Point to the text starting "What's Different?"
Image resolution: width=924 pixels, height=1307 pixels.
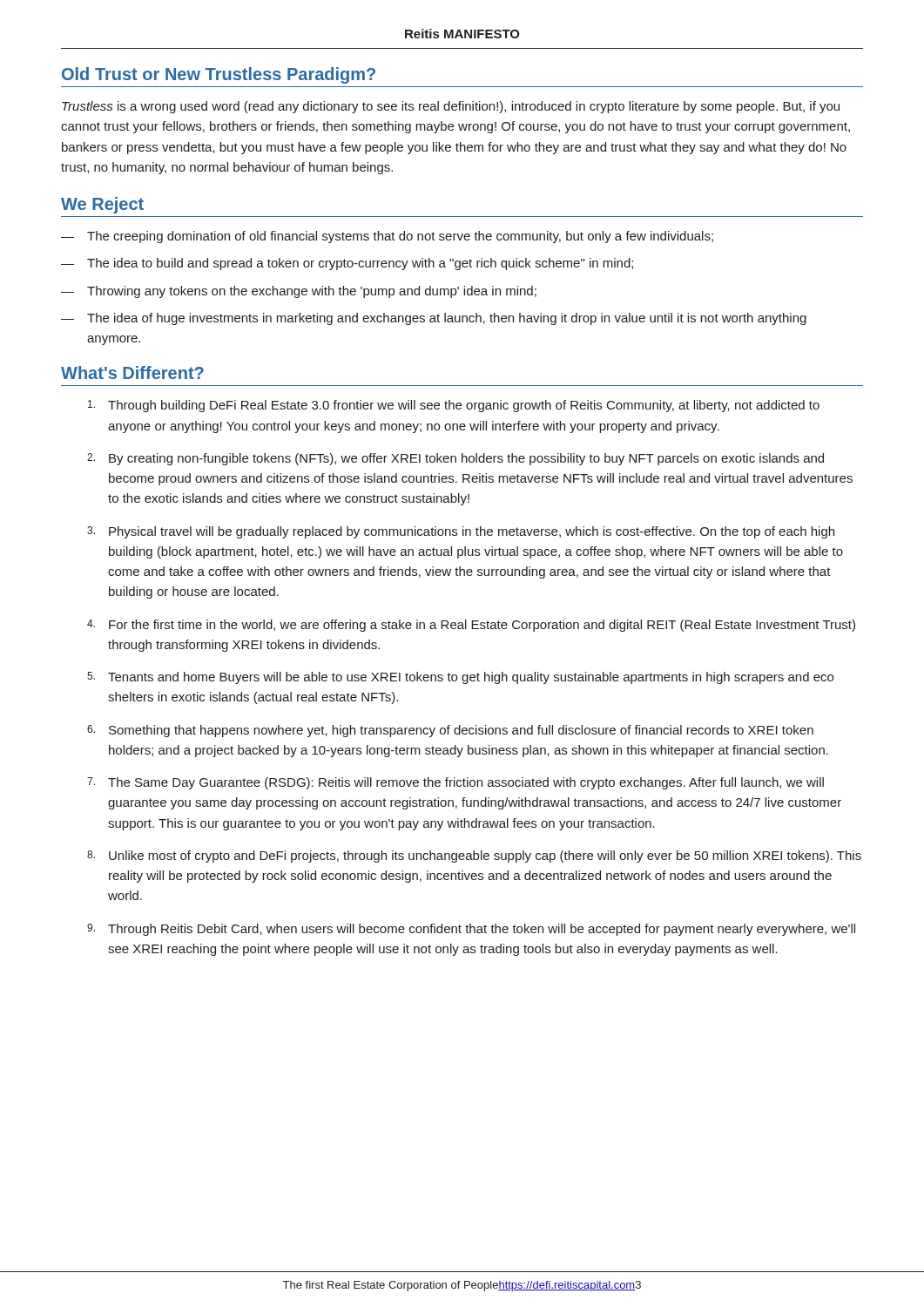tap(462, 375)
